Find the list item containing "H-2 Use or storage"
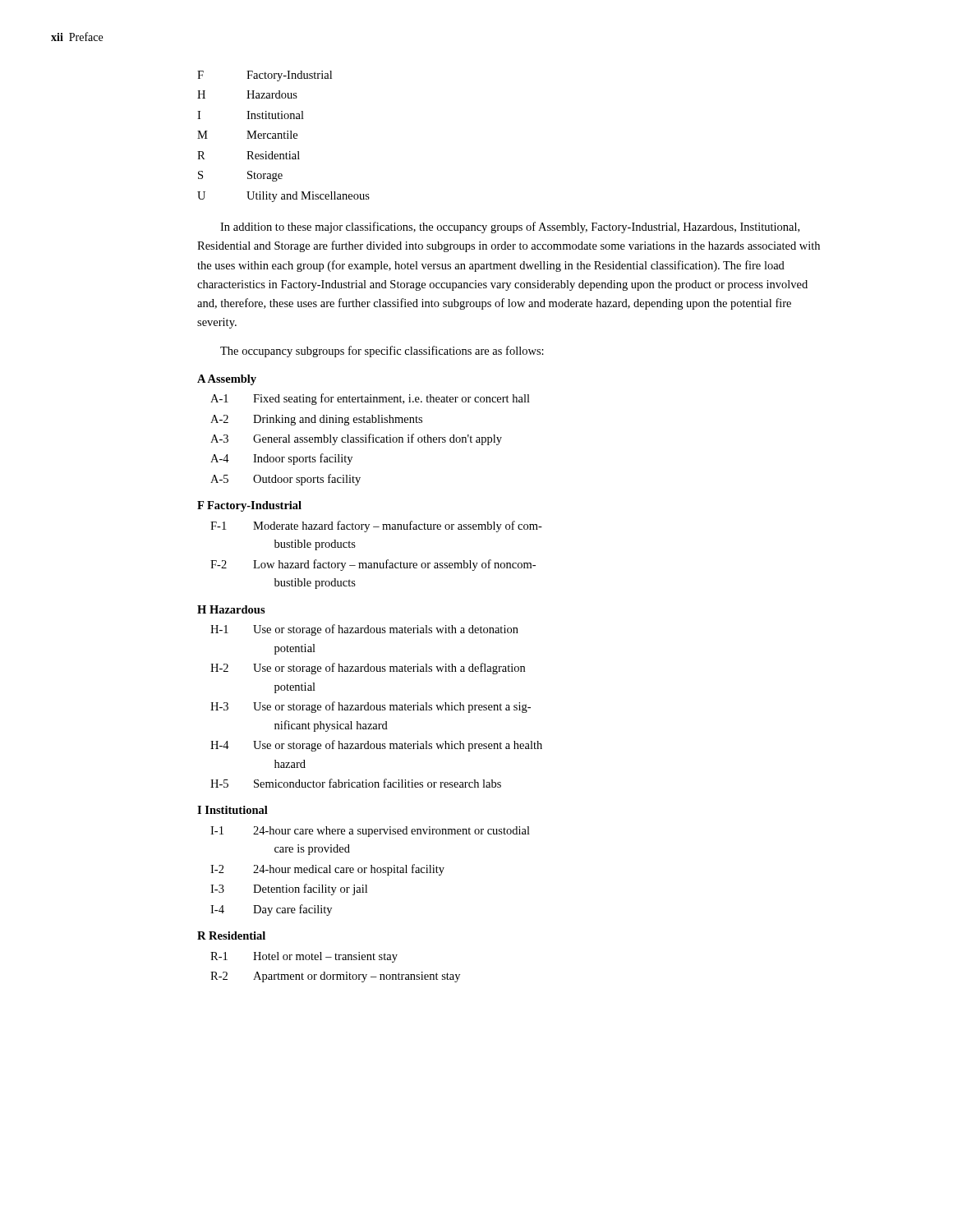Viewport: 953px width, 1232px height. pos(516,677)
